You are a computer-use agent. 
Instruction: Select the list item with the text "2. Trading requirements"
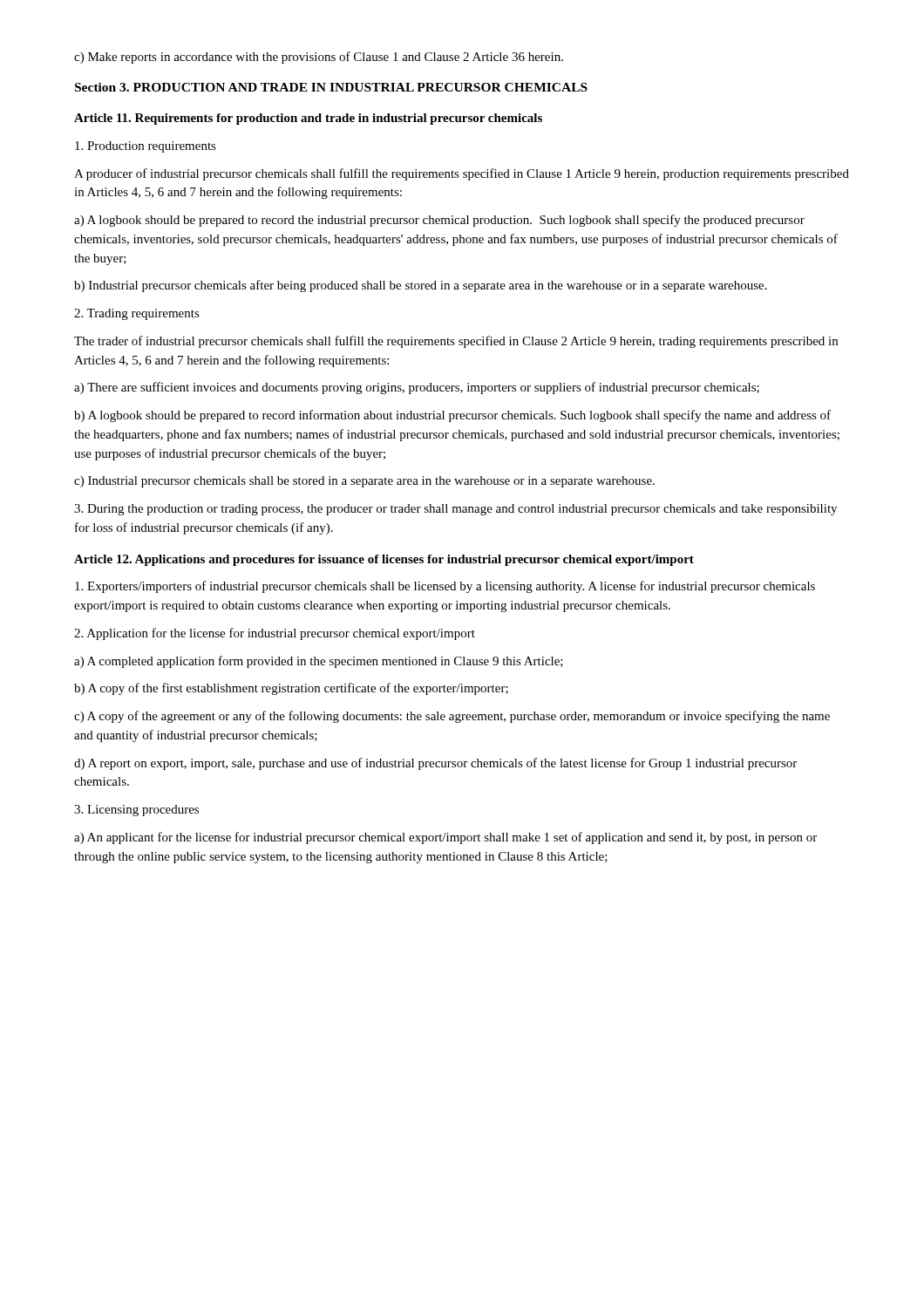click(137, 313)
